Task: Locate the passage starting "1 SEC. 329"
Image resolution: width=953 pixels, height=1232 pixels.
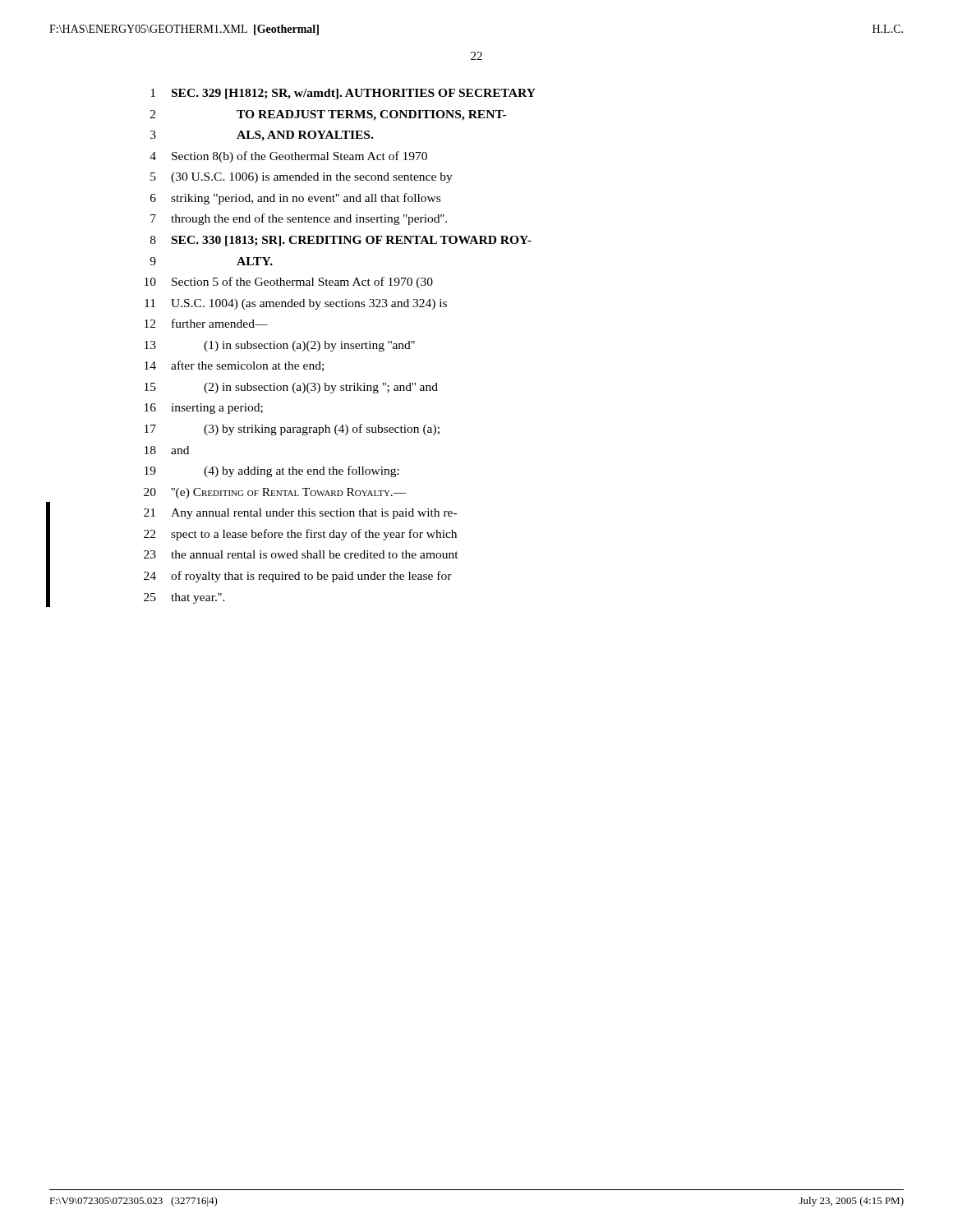Action: 321,93
